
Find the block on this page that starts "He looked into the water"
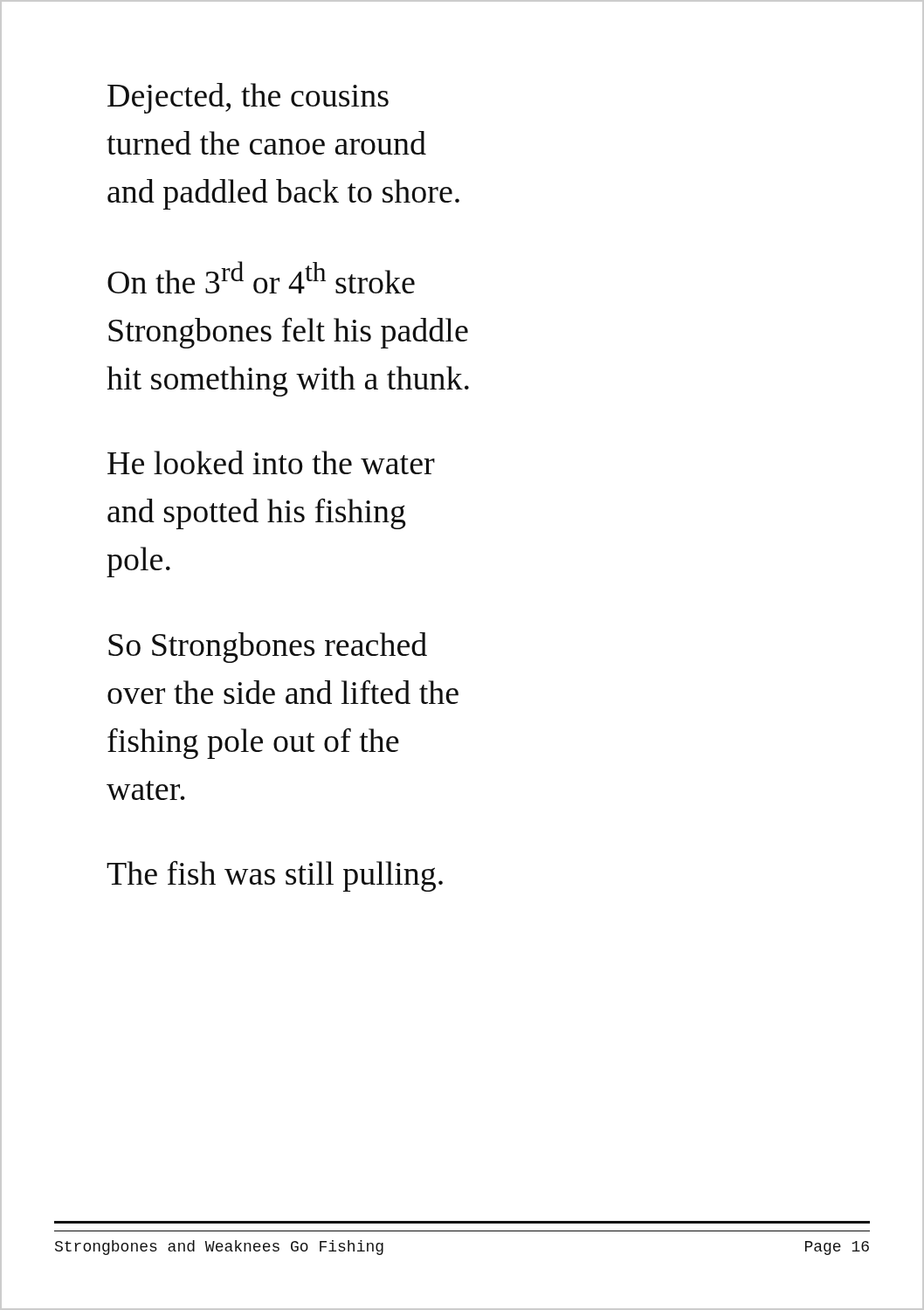pyautogui.click(x=271, y=511)
